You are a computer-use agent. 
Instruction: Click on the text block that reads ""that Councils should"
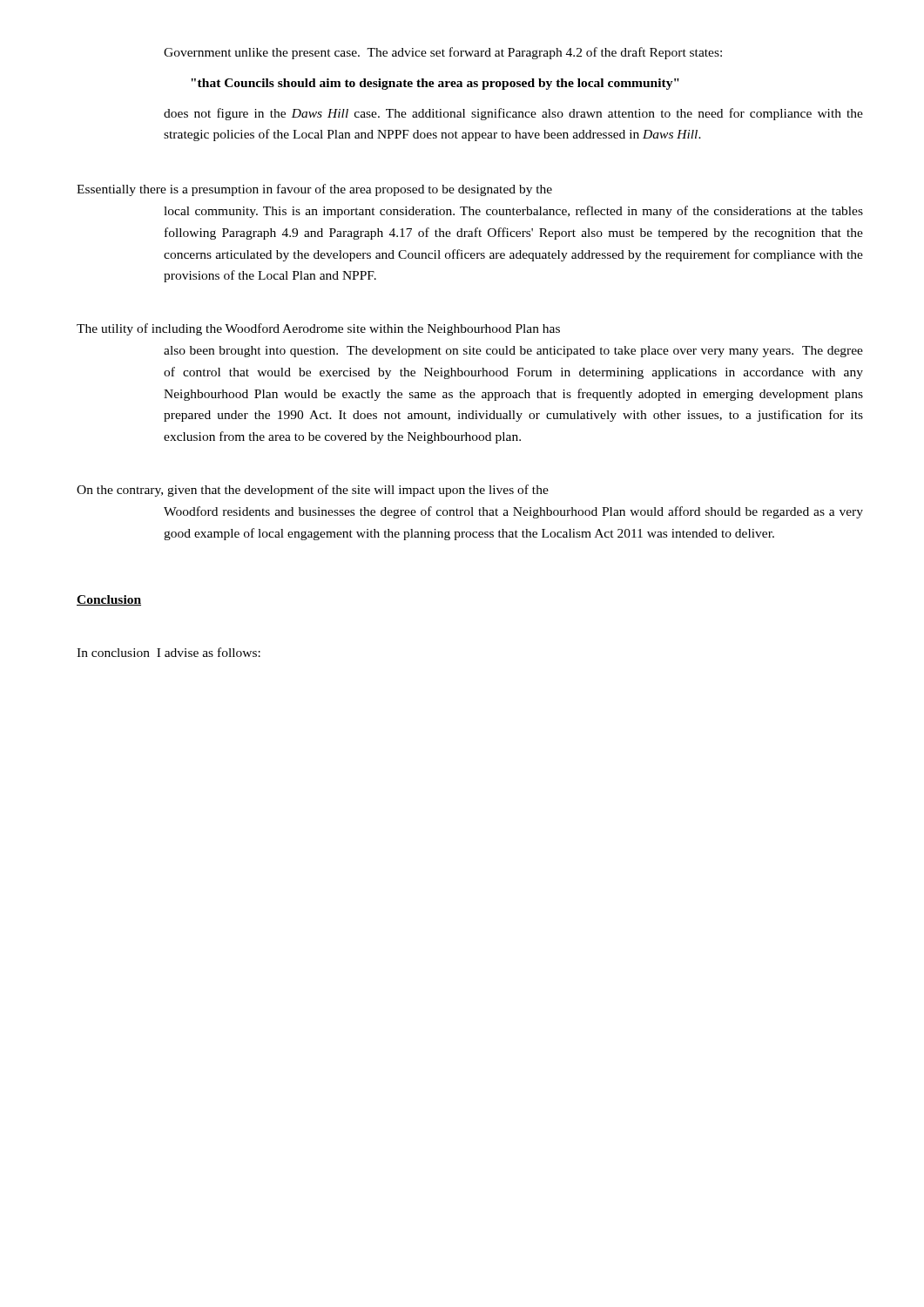pos(435,82)
